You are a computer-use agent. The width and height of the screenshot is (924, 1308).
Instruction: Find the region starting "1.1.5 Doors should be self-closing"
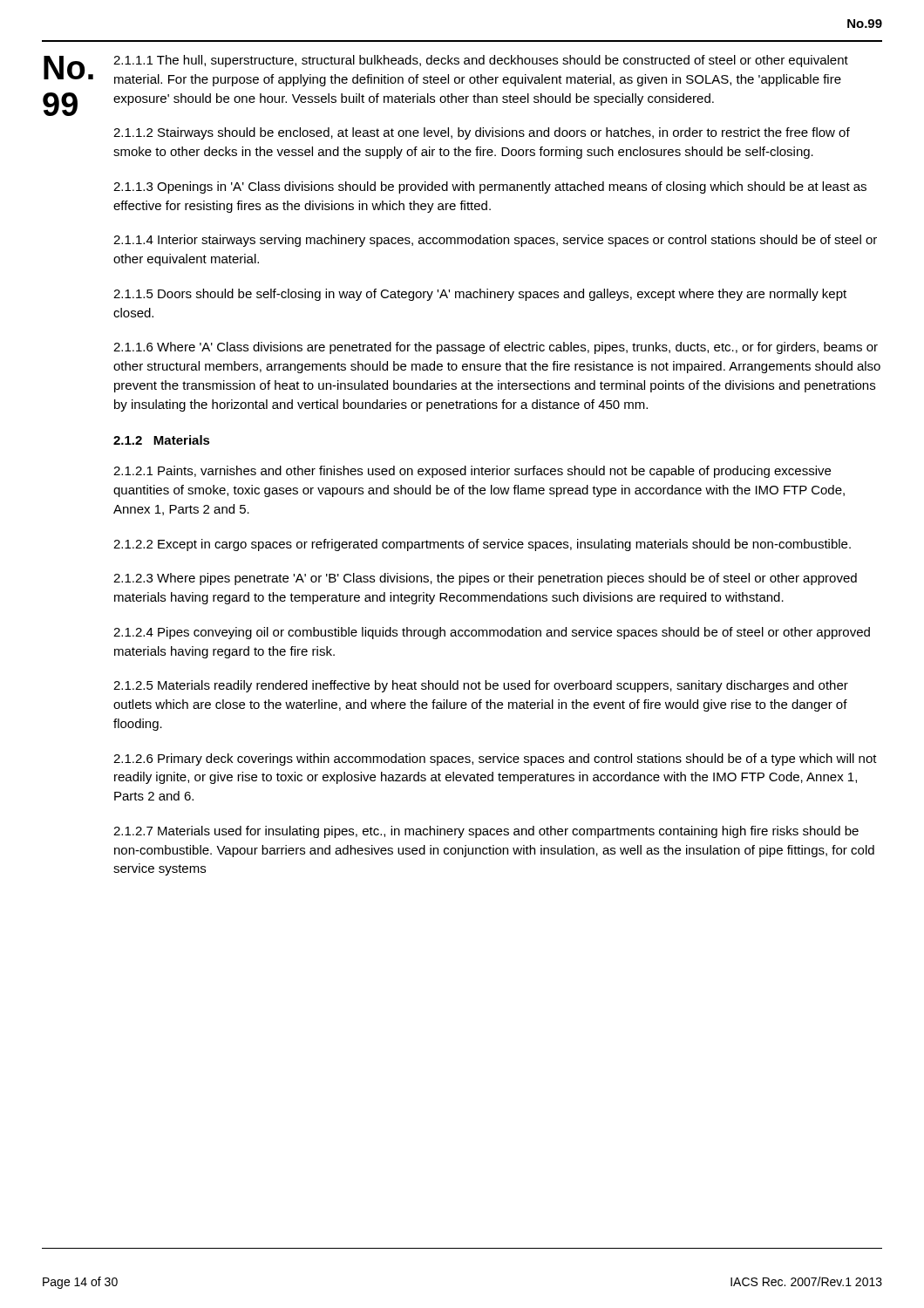pos(480,303)
